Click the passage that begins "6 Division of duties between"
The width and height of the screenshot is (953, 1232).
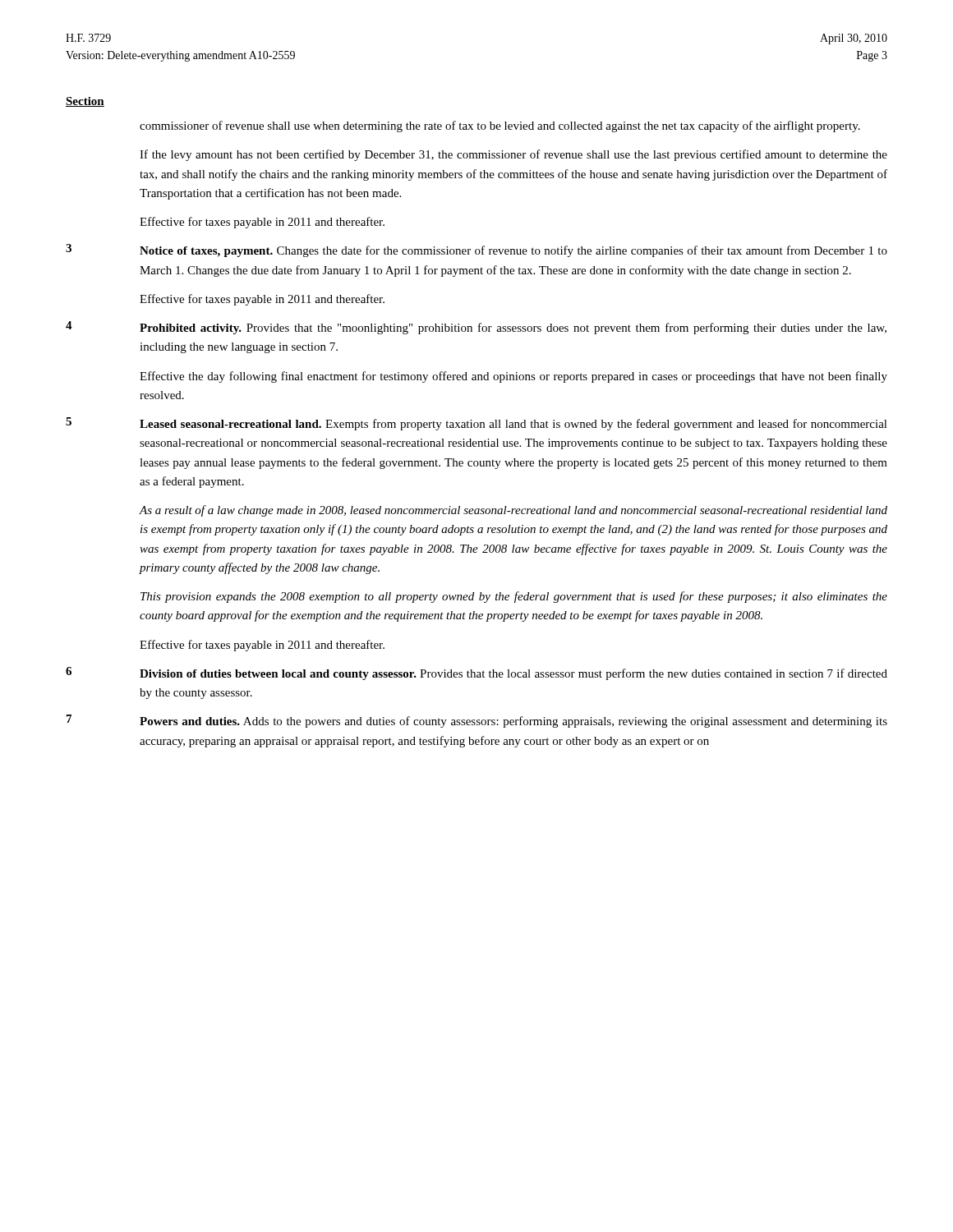tap(476, 688)
